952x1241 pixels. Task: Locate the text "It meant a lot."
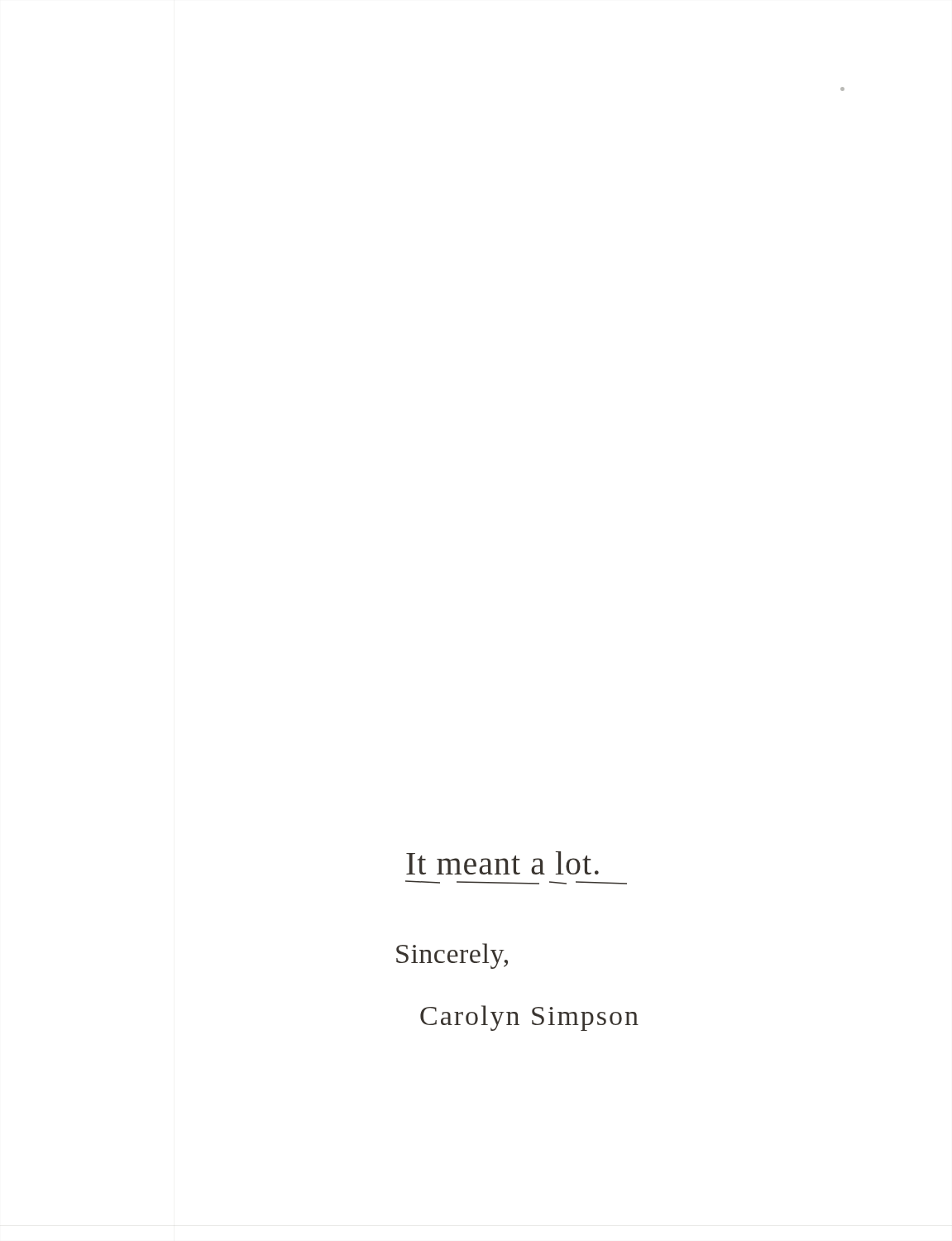coord(575,865)
